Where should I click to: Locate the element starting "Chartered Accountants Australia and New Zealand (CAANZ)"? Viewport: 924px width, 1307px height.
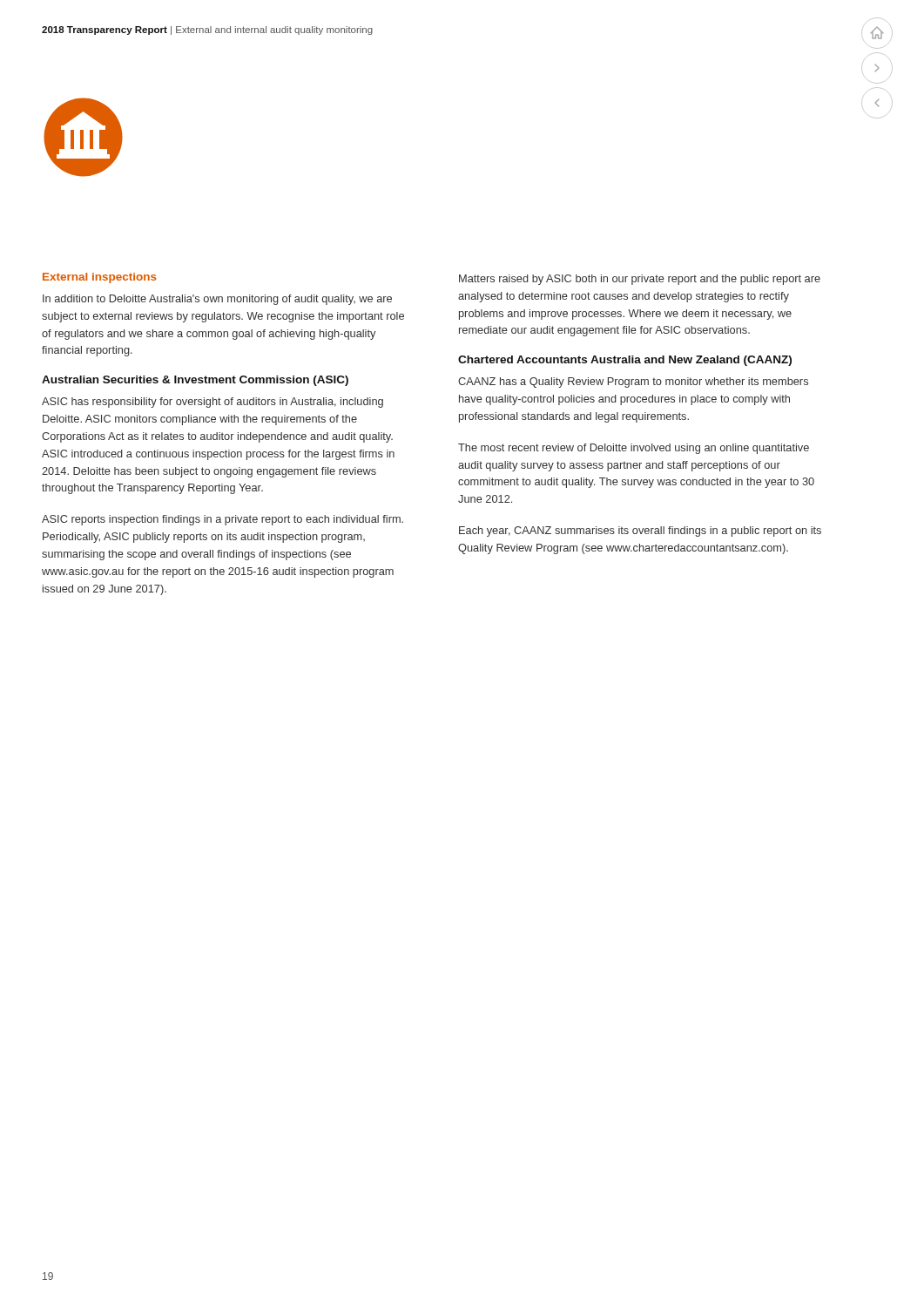pos(625,360)
